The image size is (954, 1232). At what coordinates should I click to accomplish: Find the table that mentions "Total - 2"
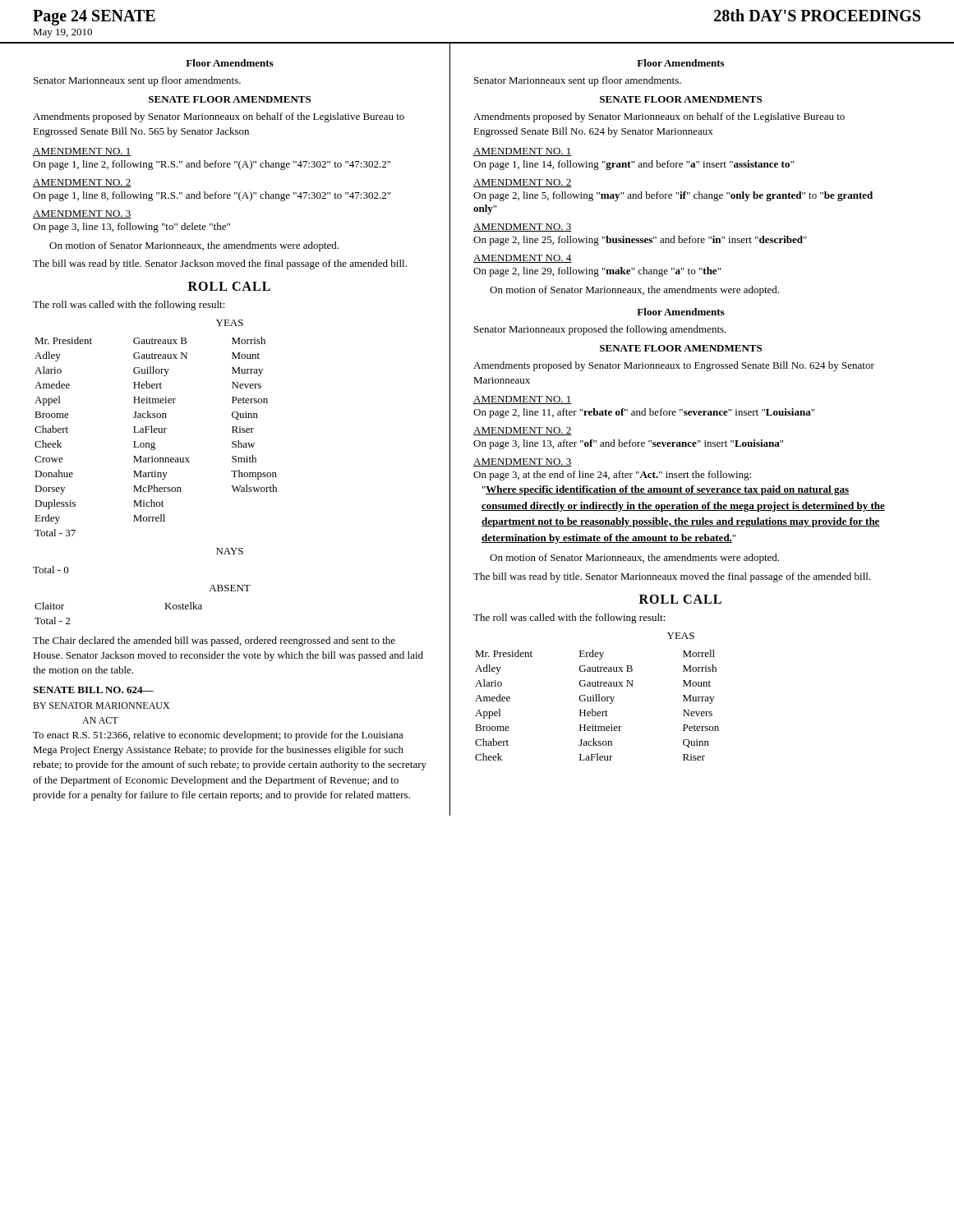click(230, 613)
